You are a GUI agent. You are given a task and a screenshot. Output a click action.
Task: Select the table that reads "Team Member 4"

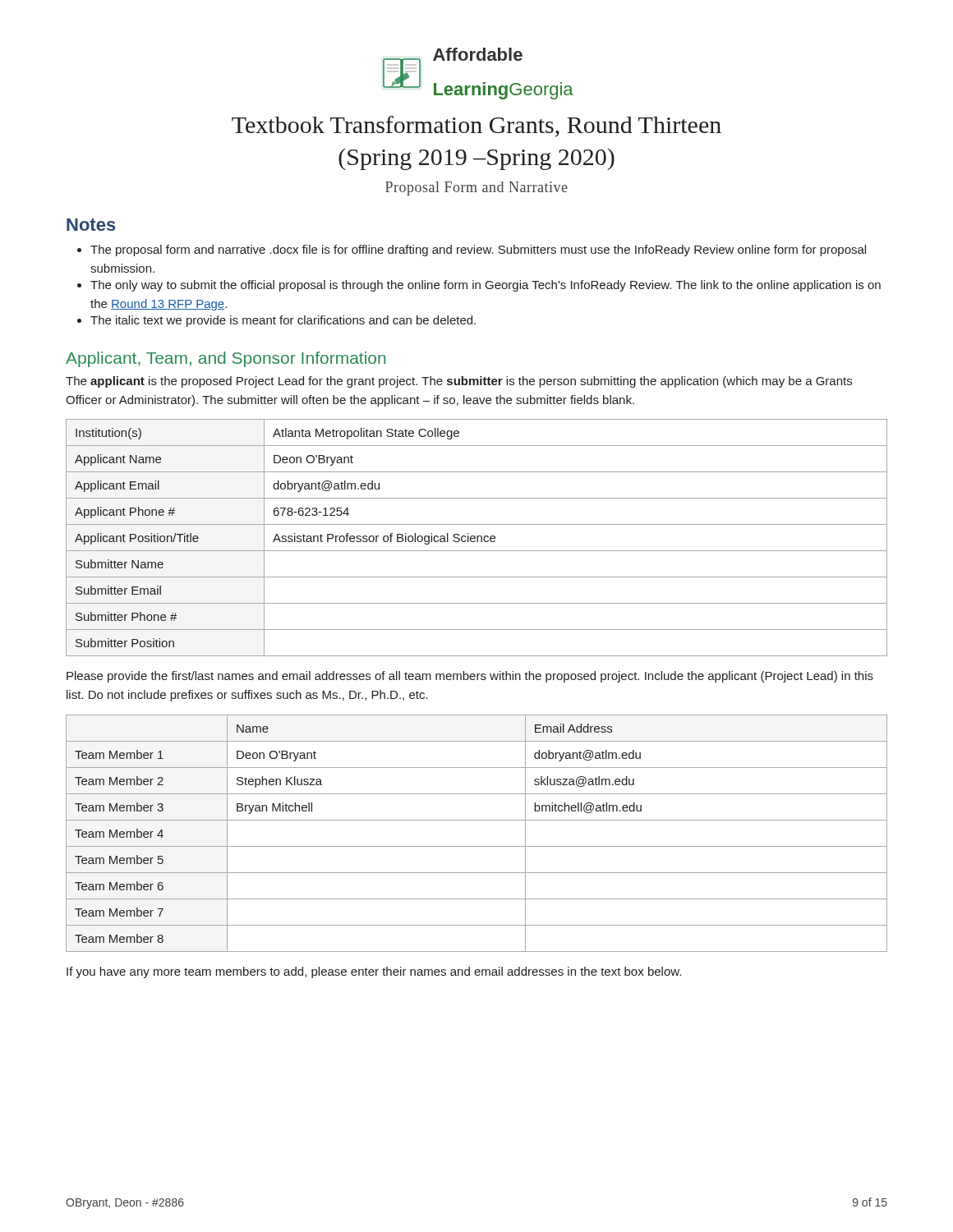pos(476,833)
